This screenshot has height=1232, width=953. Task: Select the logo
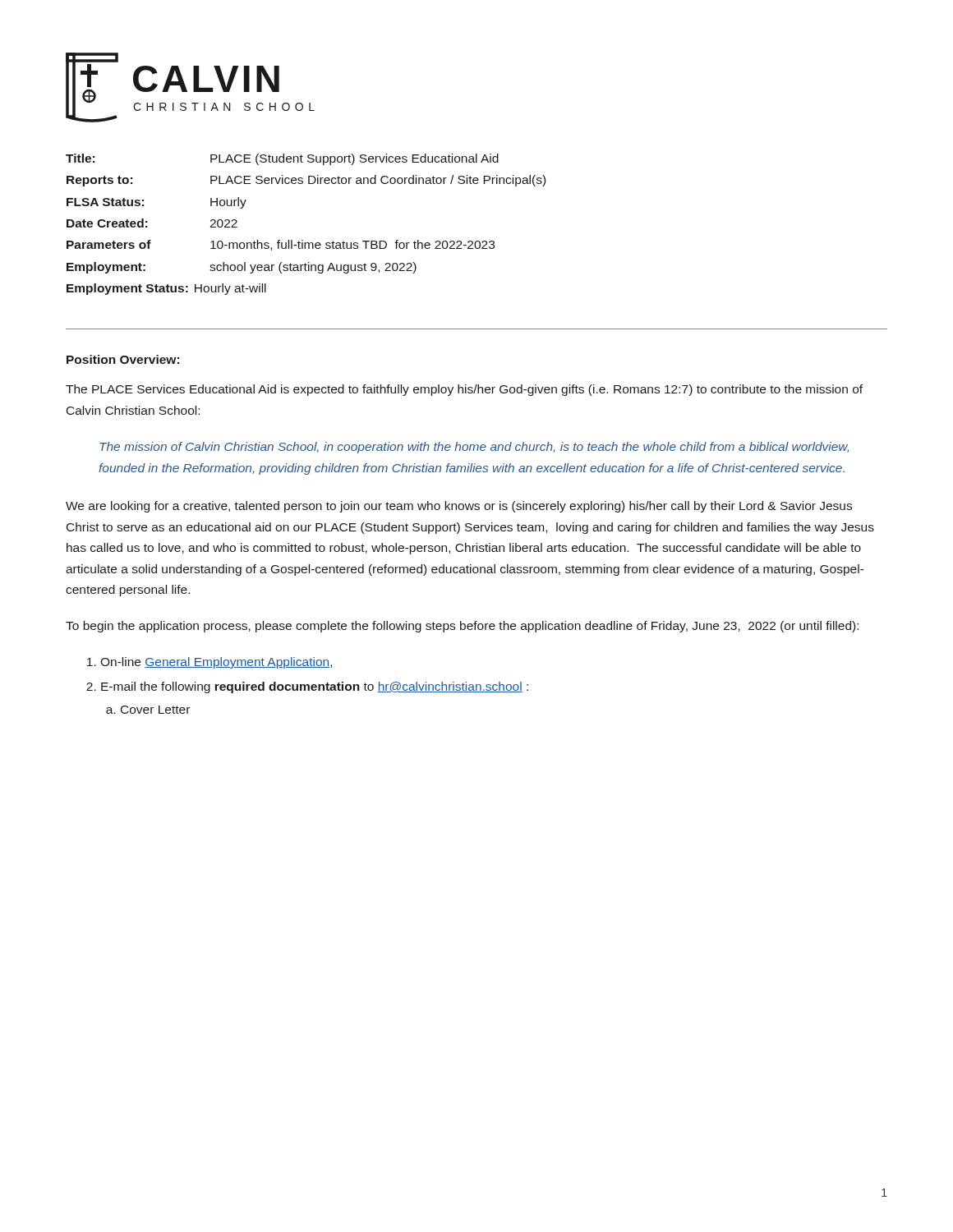tap(476, 86)
